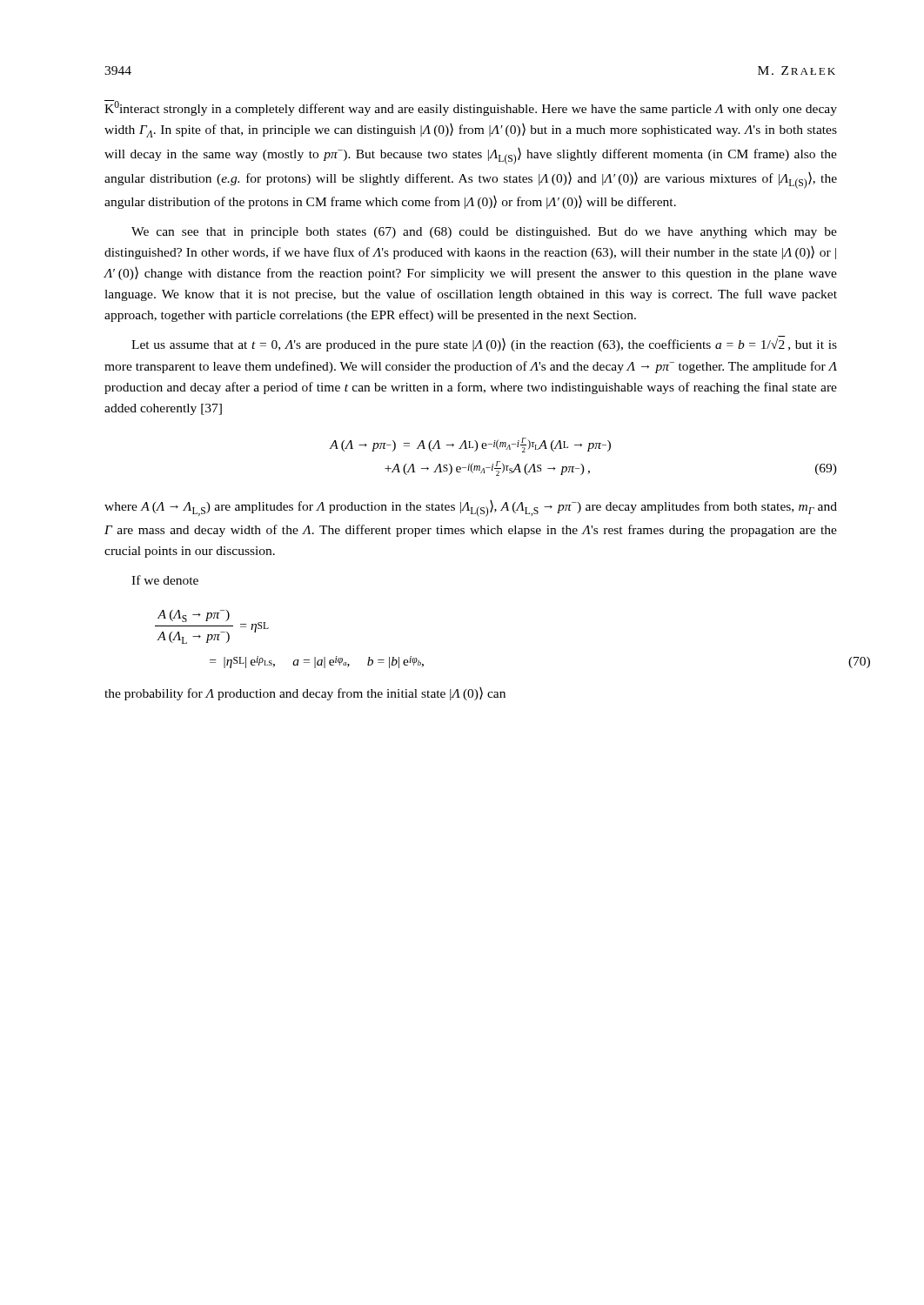Find the formula with the text "A (ΛS →"
The image size is (924, 1305).
212,627
